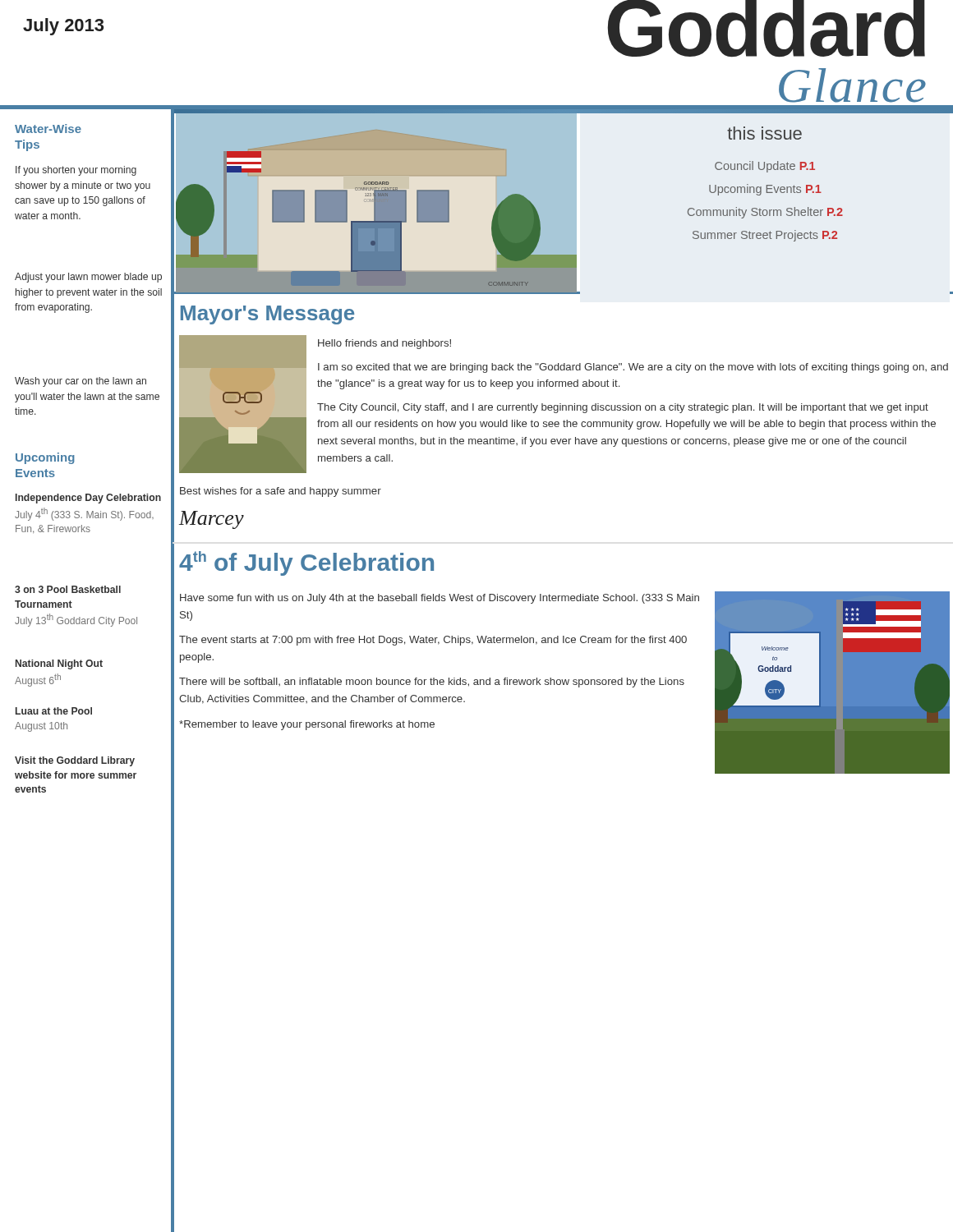Where does it say "National Night Out August 6th"?
953x1232 pixels.
coord(59,672)
